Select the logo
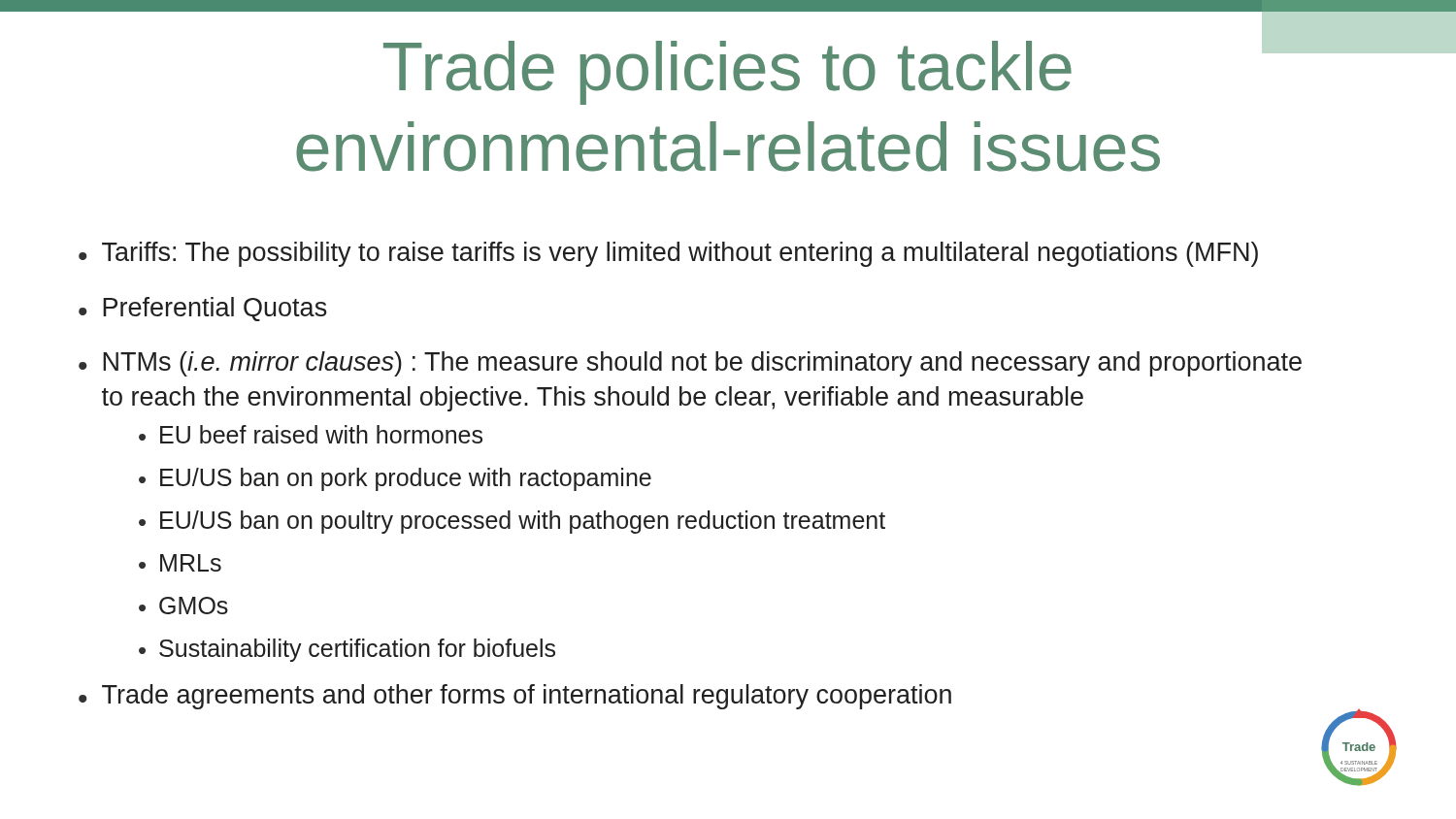1456x819 pixels. pos(1359,748)
